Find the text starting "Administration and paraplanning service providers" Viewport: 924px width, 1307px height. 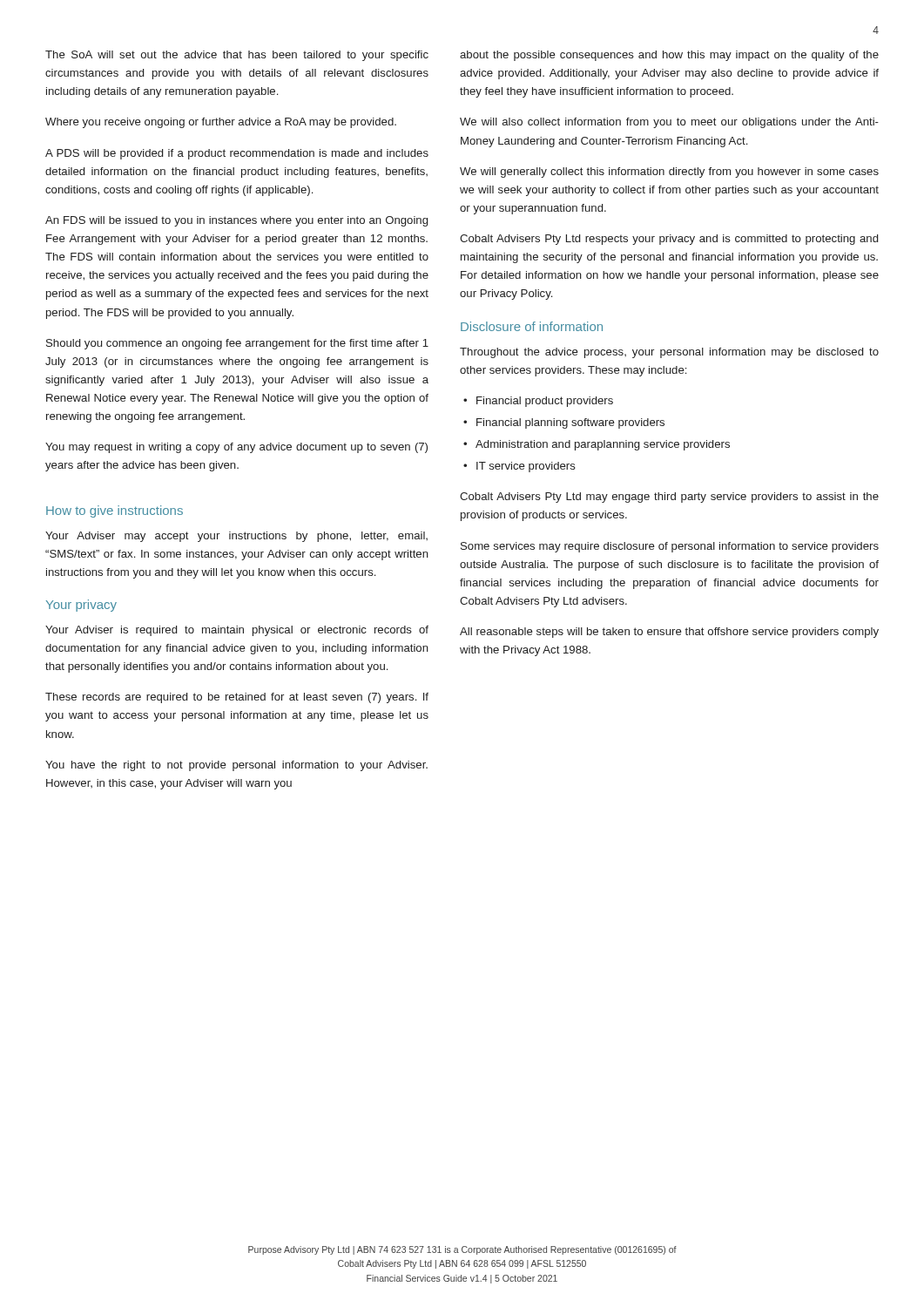603,444
